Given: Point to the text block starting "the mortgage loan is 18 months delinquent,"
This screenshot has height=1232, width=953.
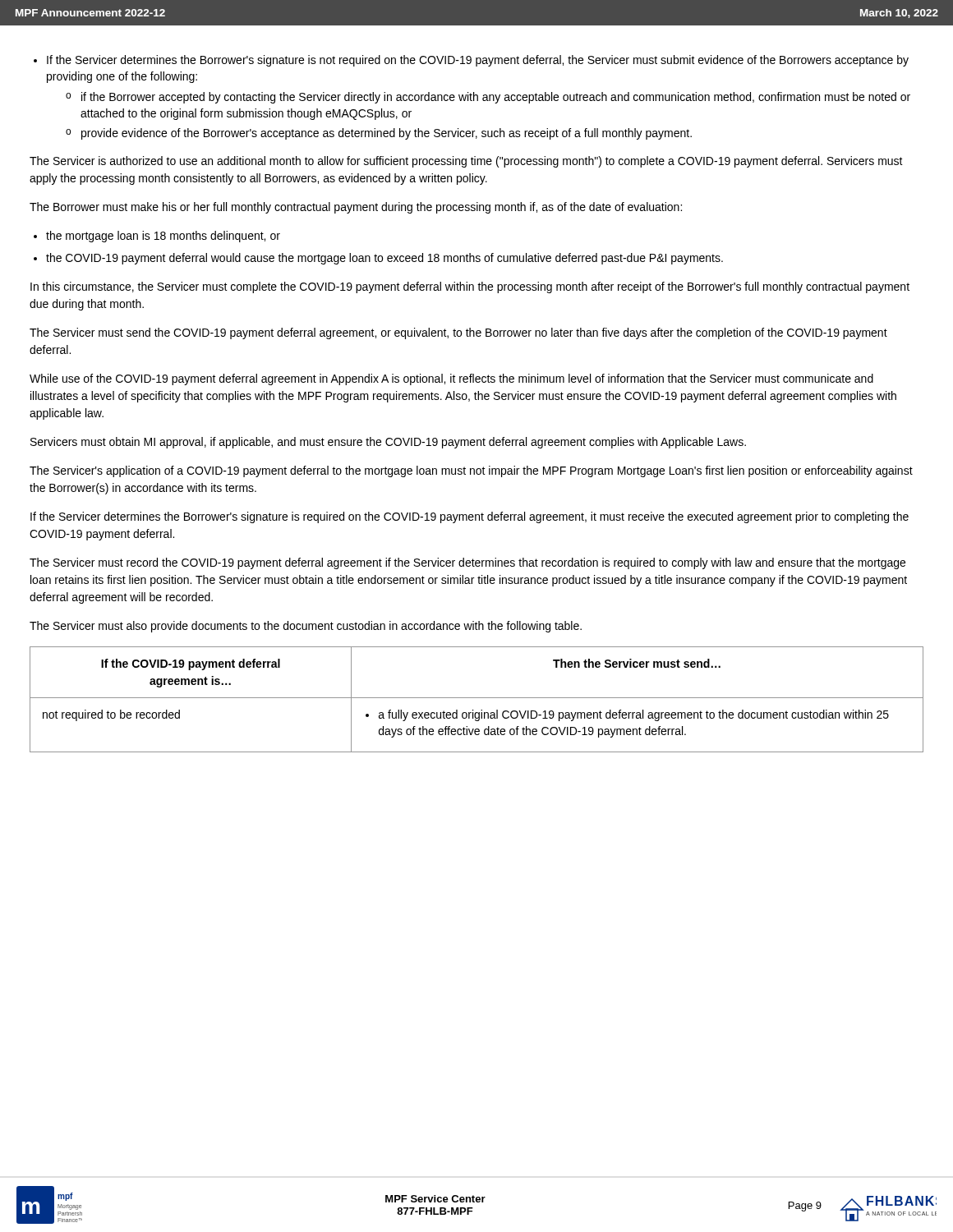Looking at the screenshot, I should click(485, 248).
